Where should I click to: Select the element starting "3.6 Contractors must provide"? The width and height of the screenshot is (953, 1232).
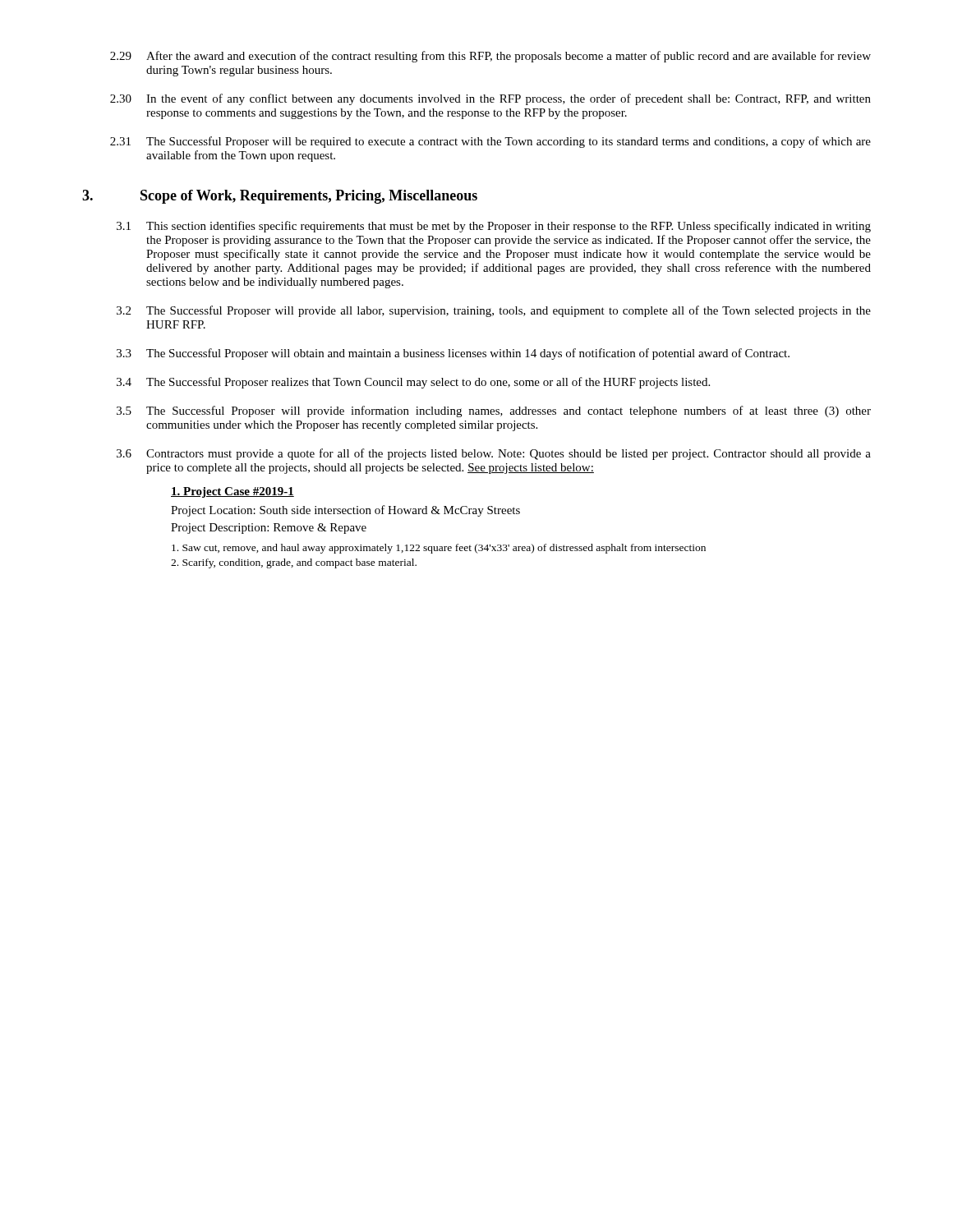(476, 509)
